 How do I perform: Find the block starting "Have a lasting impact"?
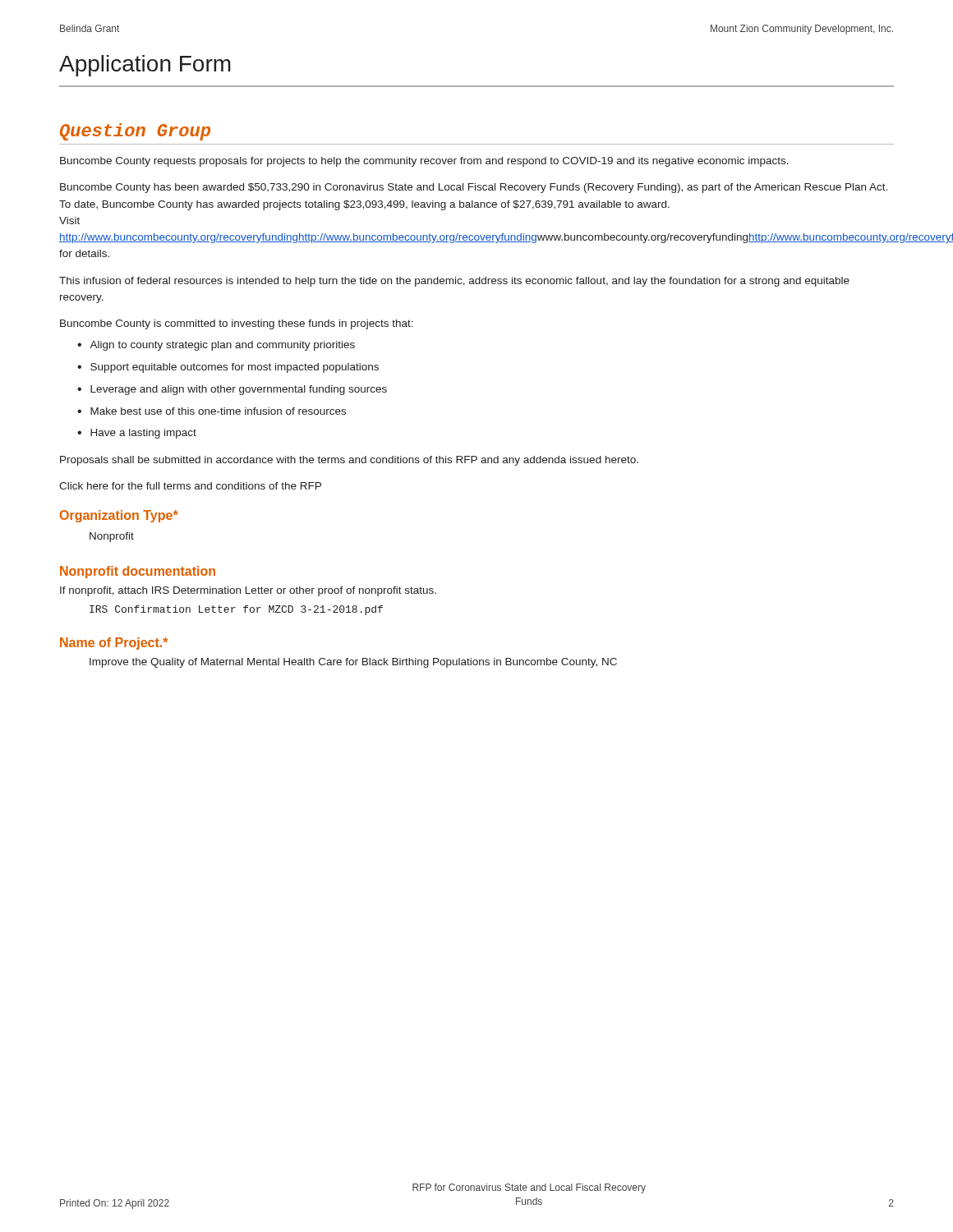pos(143,433)
